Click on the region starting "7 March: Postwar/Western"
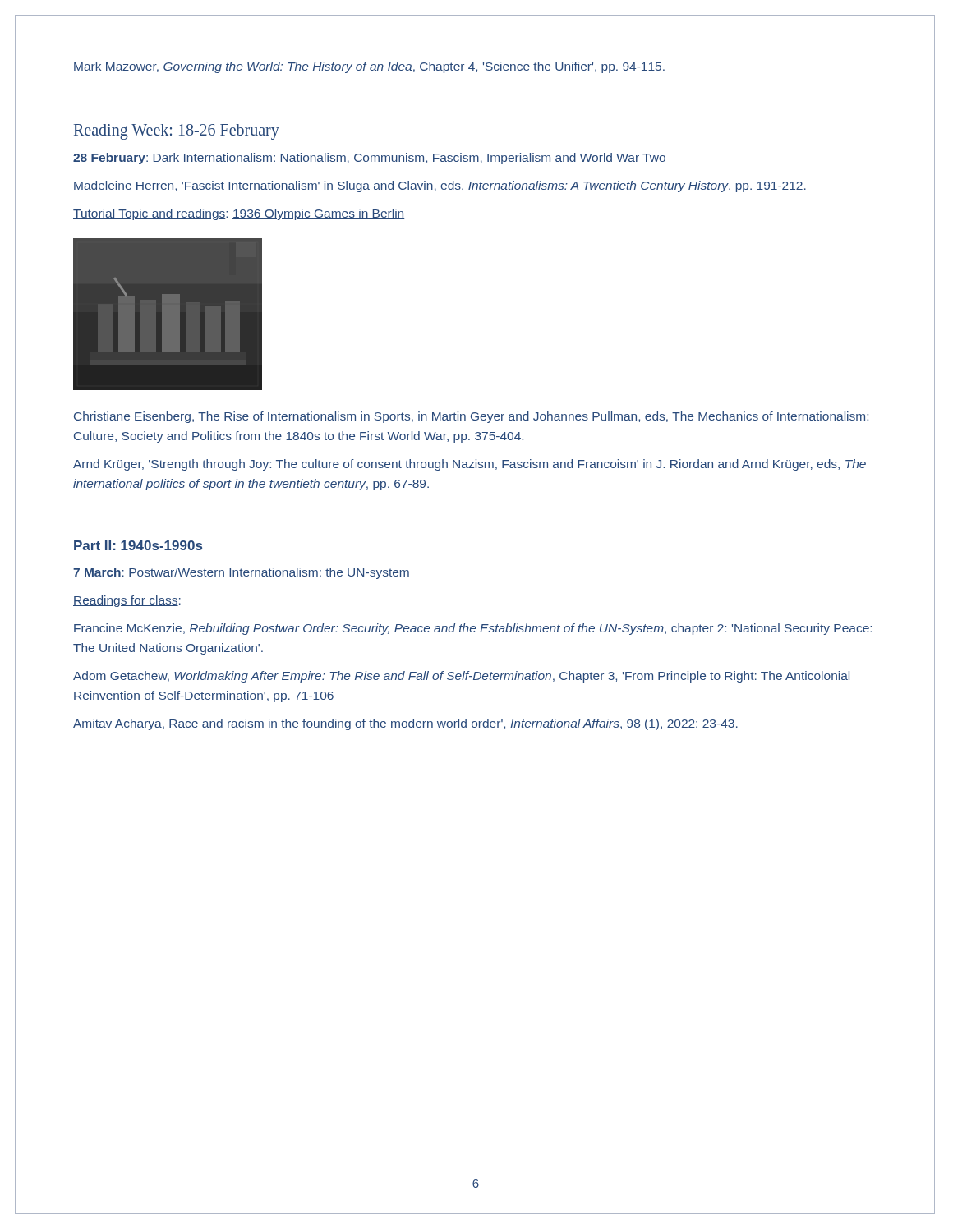953x1232 pixels. [241, 572]
